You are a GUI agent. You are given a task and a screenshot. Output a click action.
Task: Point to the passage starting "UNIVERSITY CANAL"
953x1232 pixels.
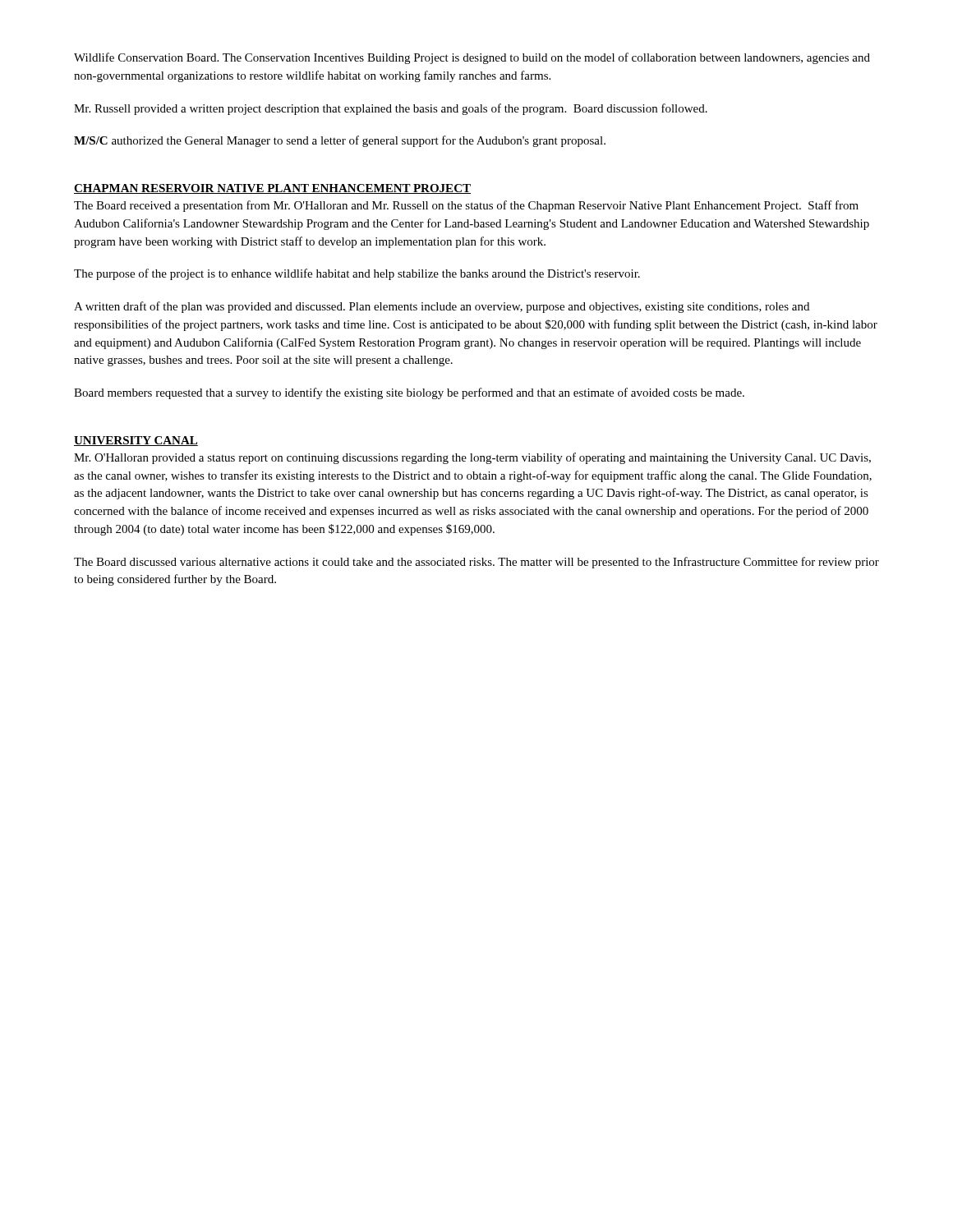point(136,440)
